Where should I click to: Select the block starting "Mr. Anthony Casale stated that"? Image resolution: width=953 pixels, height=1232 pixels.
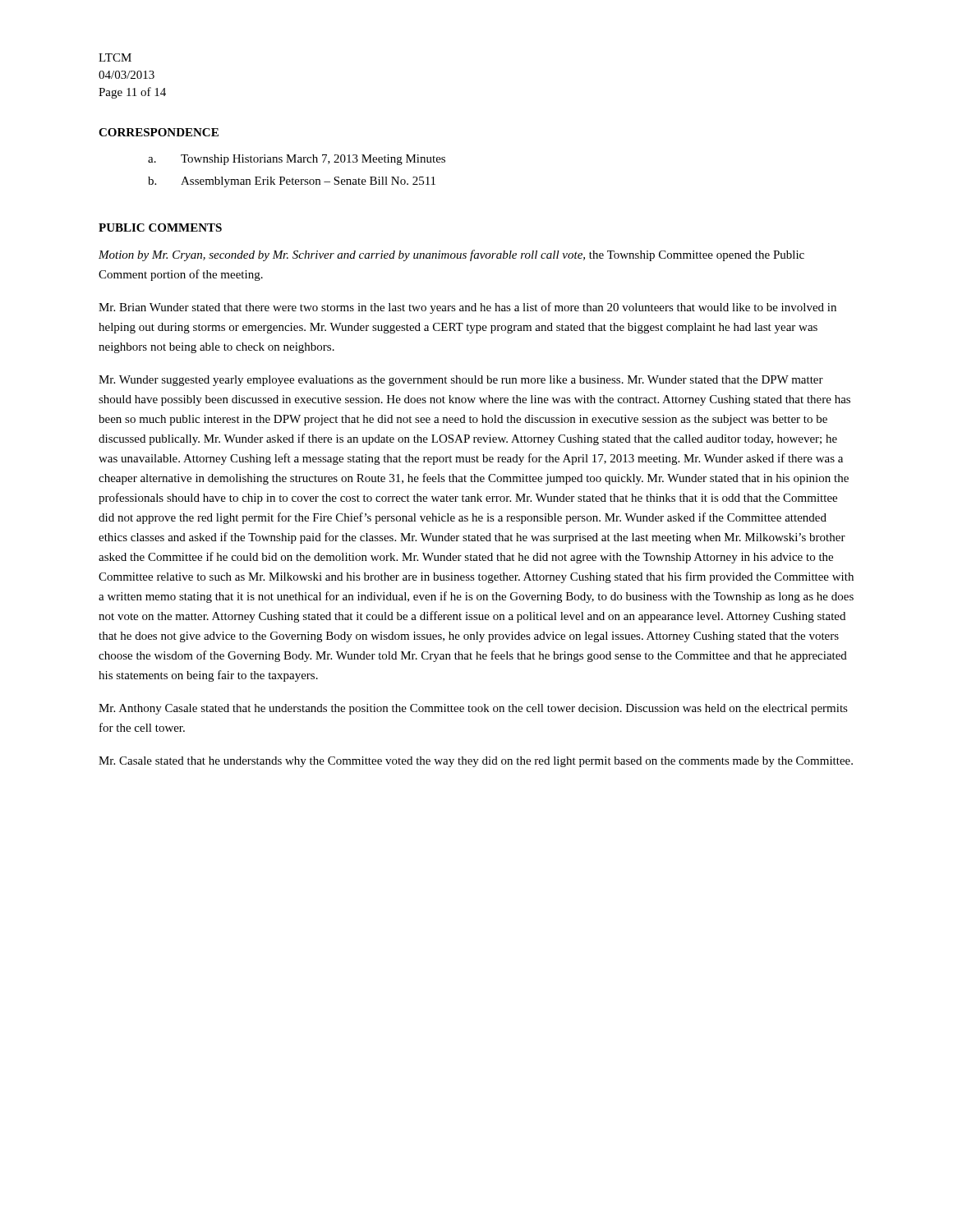(x=473, y=718)
